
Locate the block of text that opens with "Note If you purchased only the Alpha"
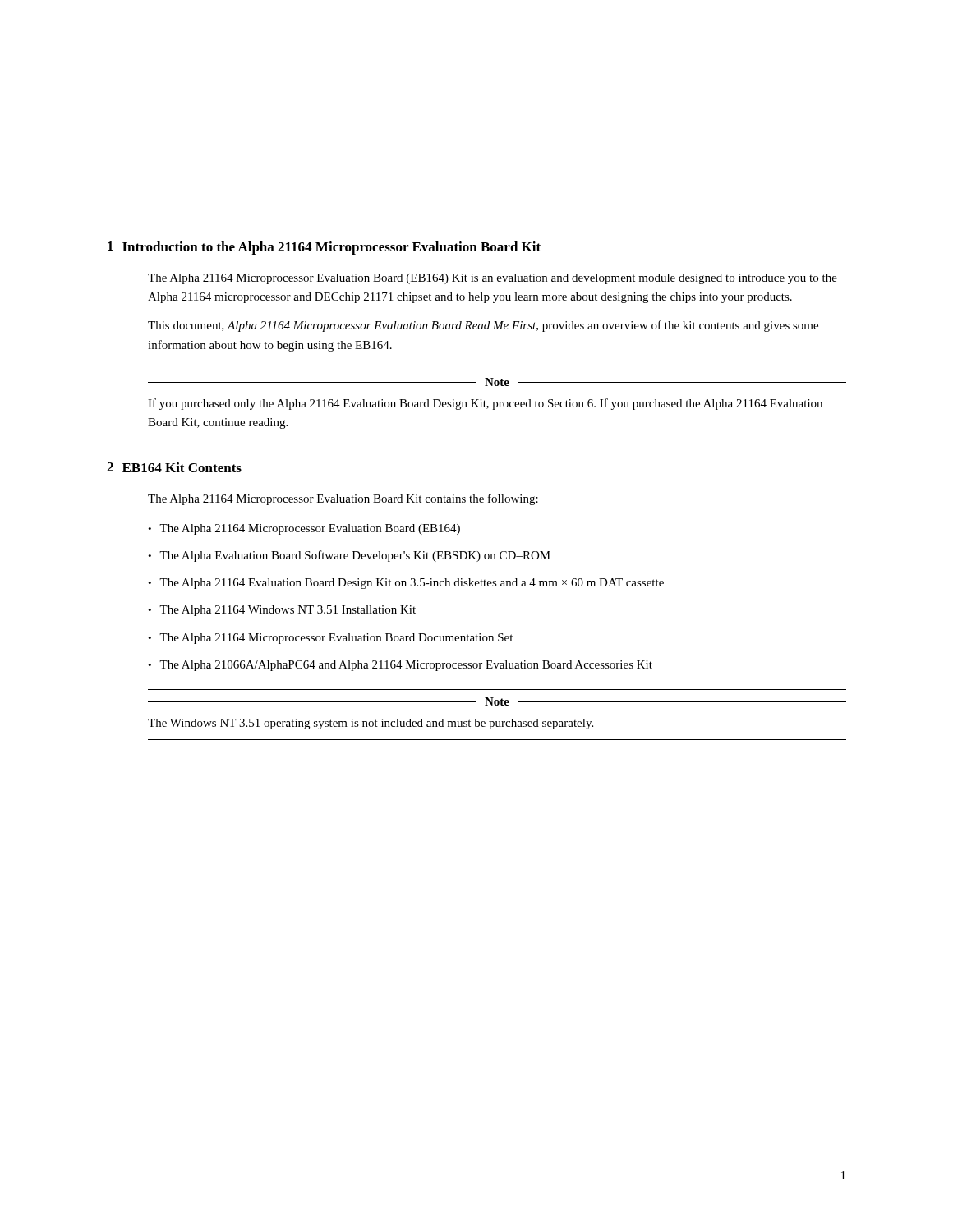497,404
